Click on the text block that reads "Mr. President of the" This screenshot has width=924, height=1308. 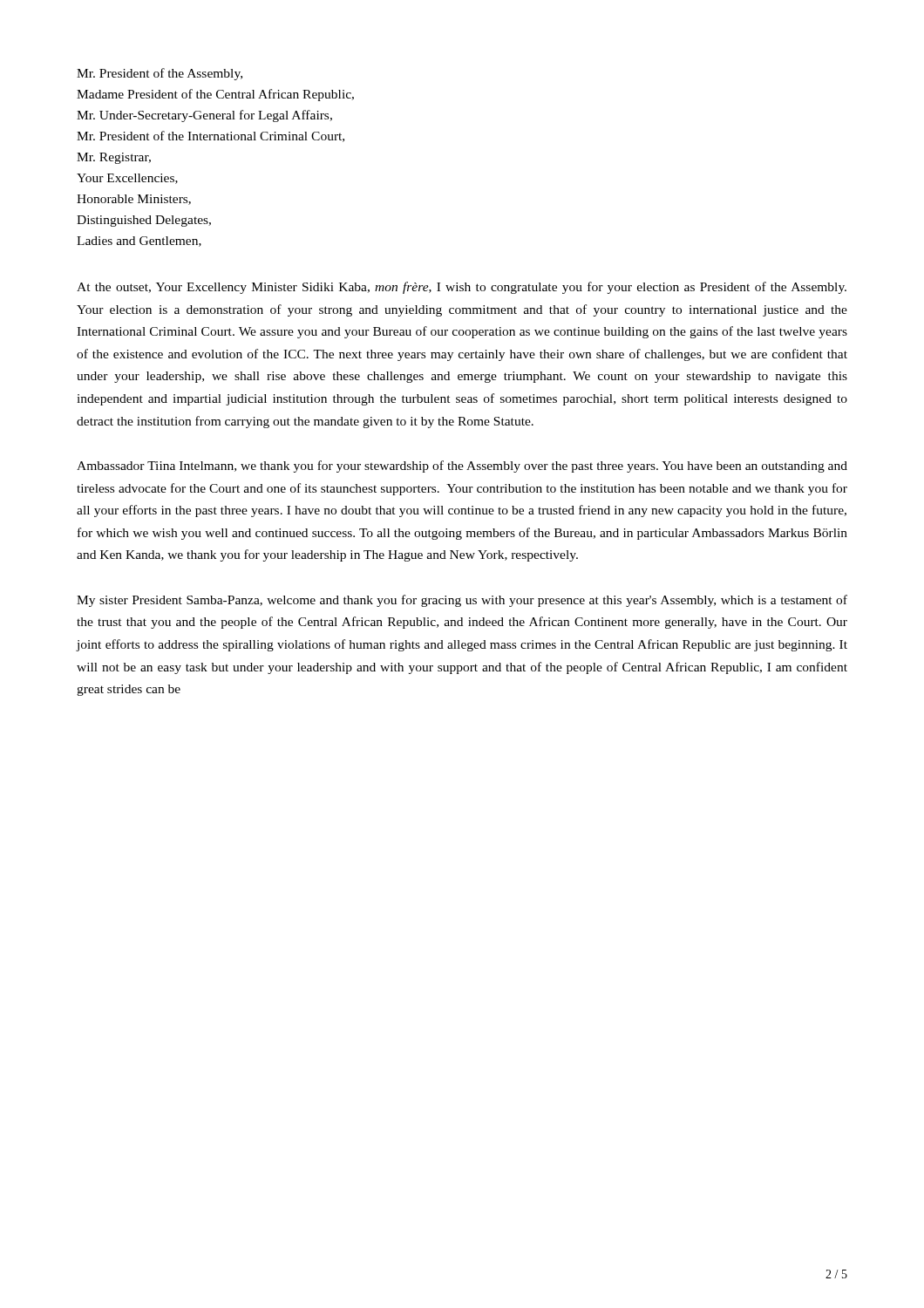point(160,74)
